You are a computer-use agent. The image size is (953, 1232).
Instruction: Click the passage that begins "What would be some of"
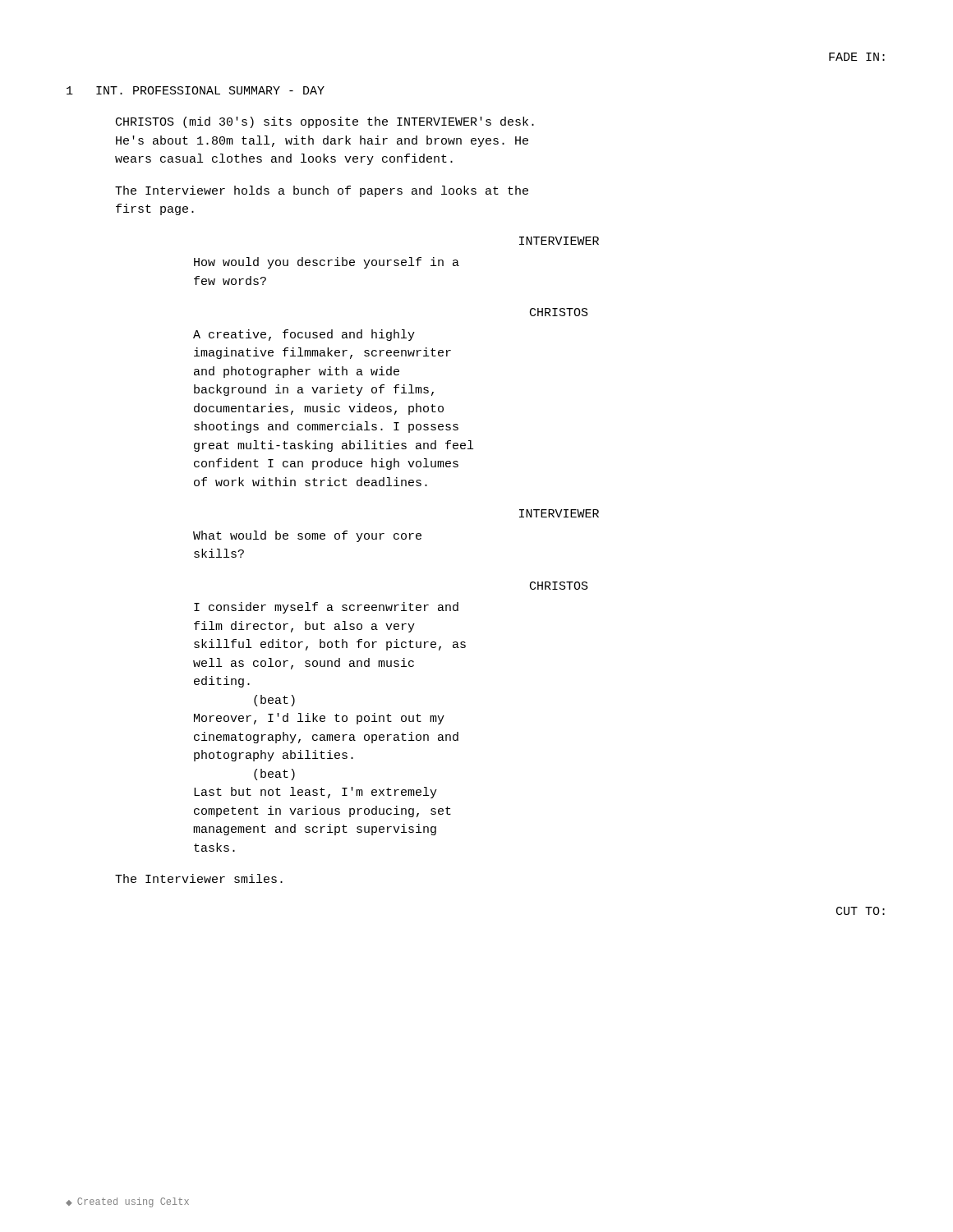pyautogui.click(x=308, y=546)
